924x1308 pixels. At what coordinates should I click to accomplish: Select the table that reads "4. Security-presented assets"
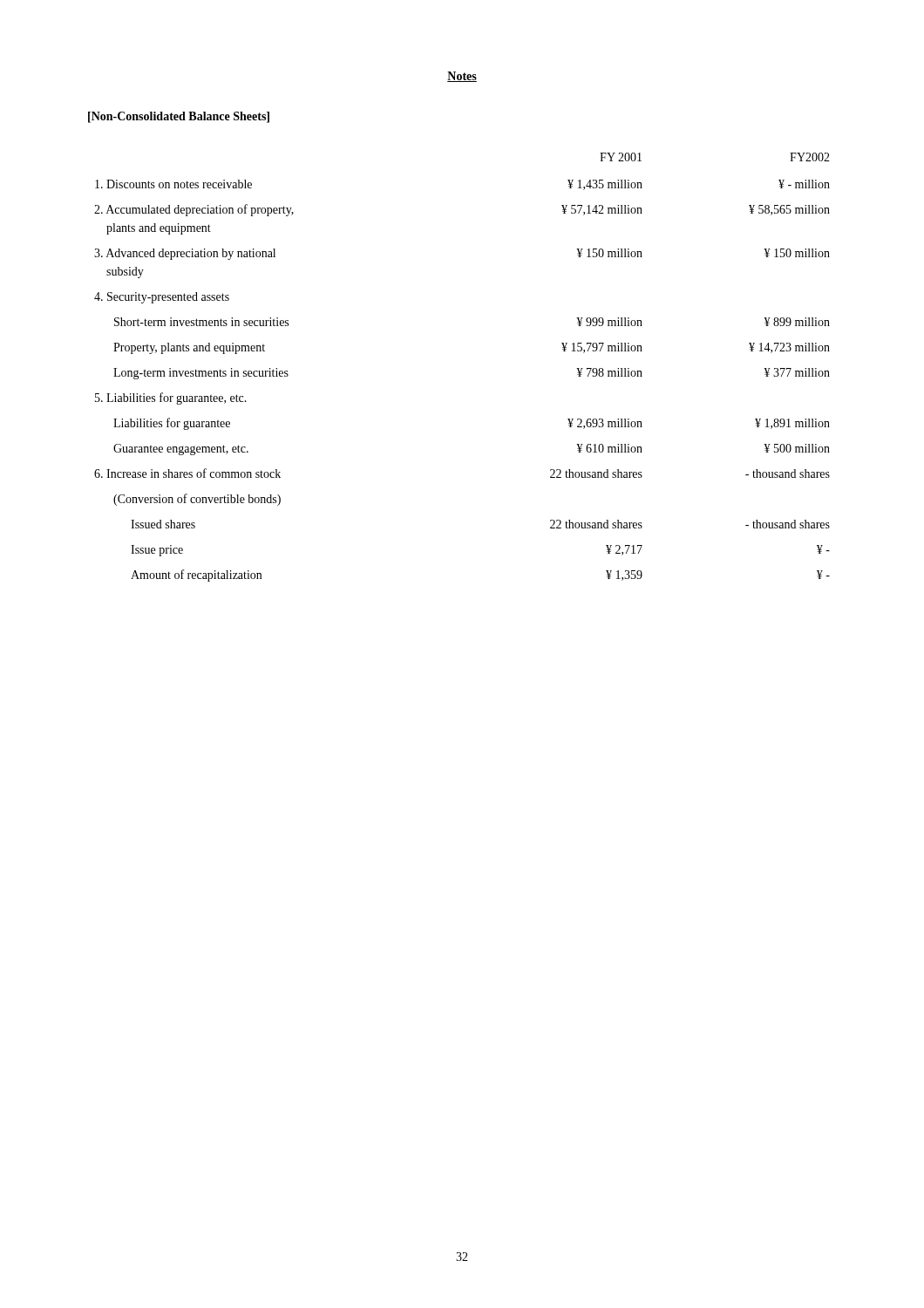pos(462,366)
